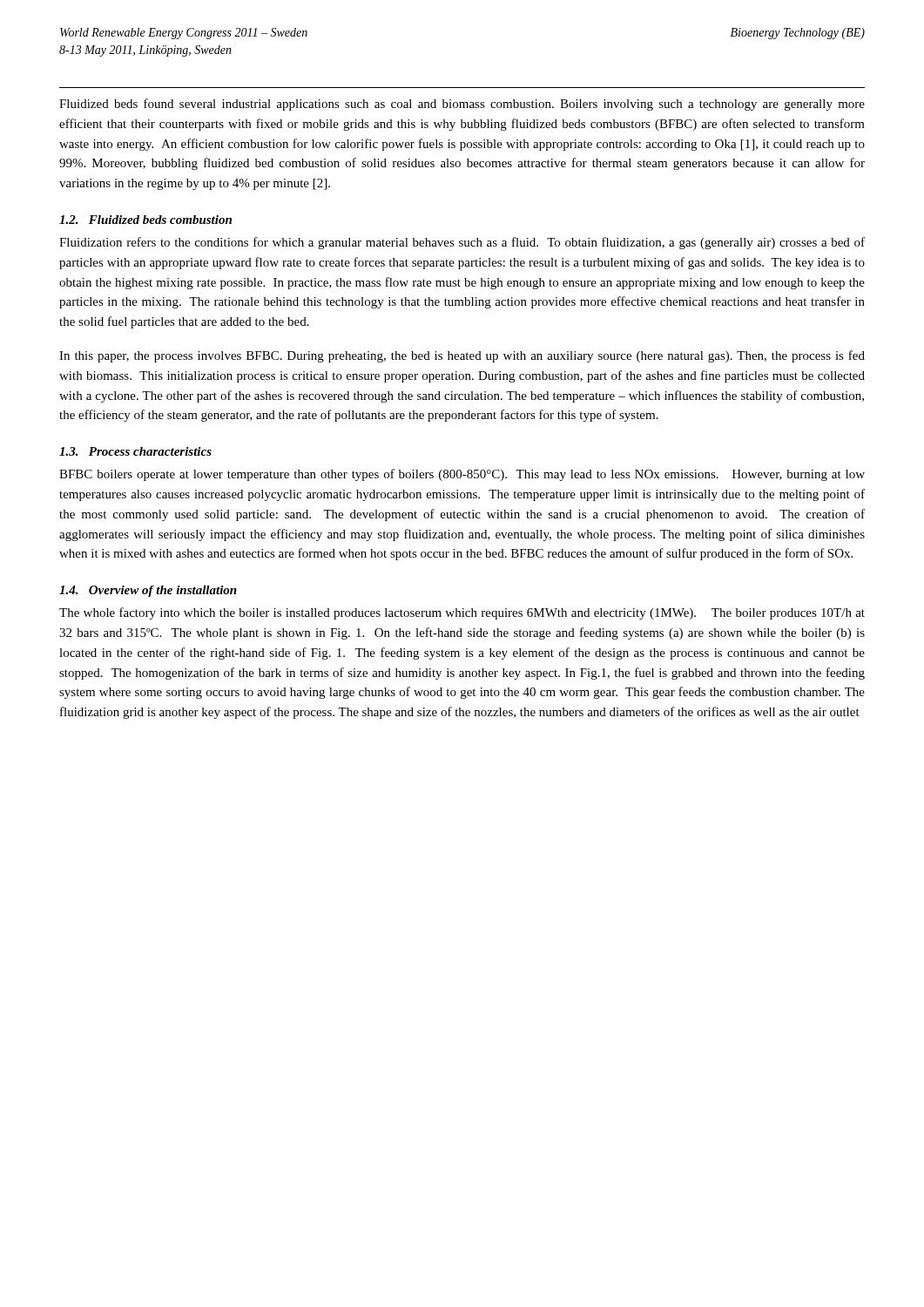Select the text block that reads "BFBC boilers operate at"

coord(462,514)
